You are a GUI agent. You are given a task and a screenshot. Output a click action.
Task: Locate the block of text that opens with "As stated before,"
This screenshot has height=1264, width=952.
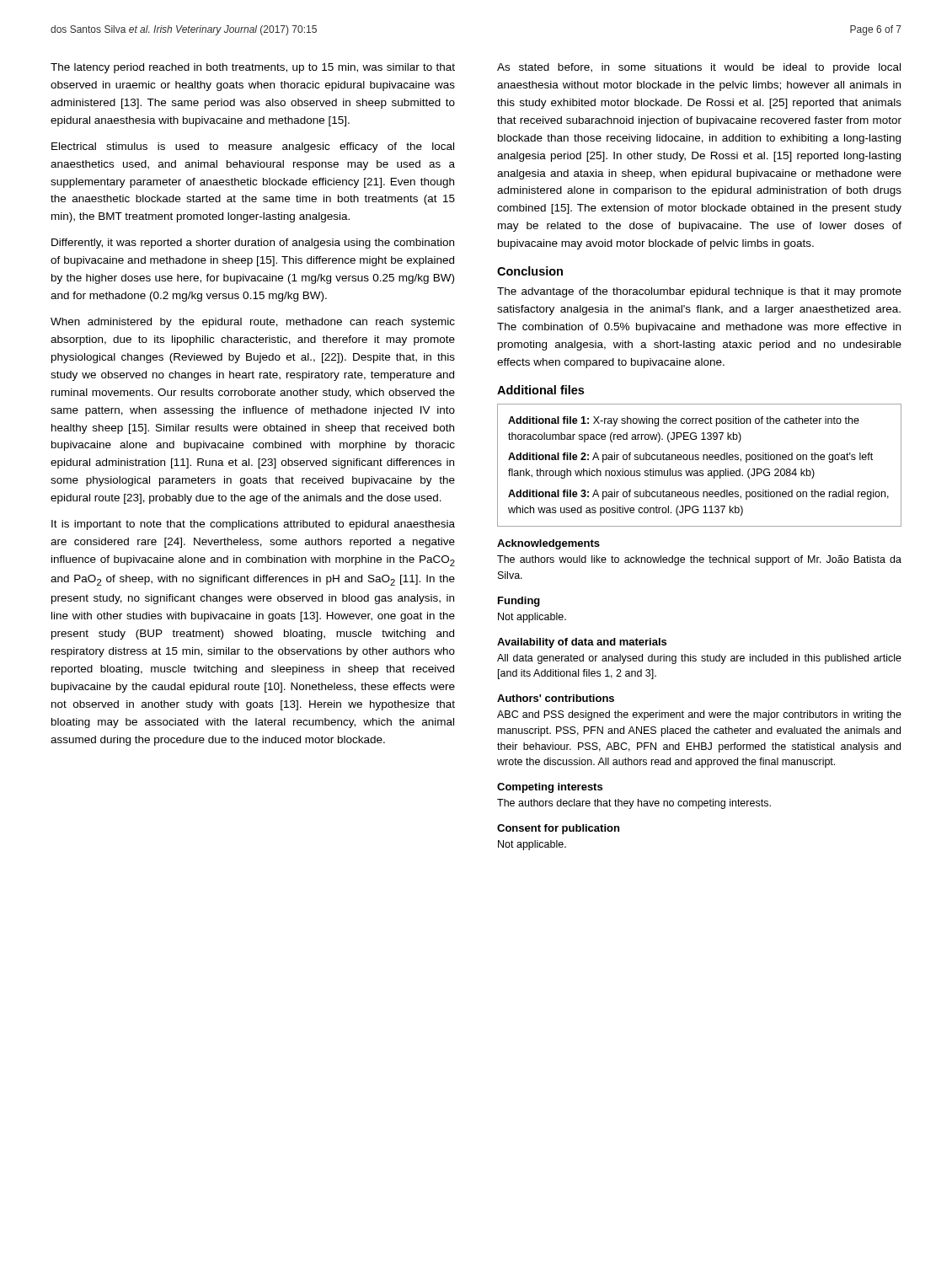pos(699,155)
